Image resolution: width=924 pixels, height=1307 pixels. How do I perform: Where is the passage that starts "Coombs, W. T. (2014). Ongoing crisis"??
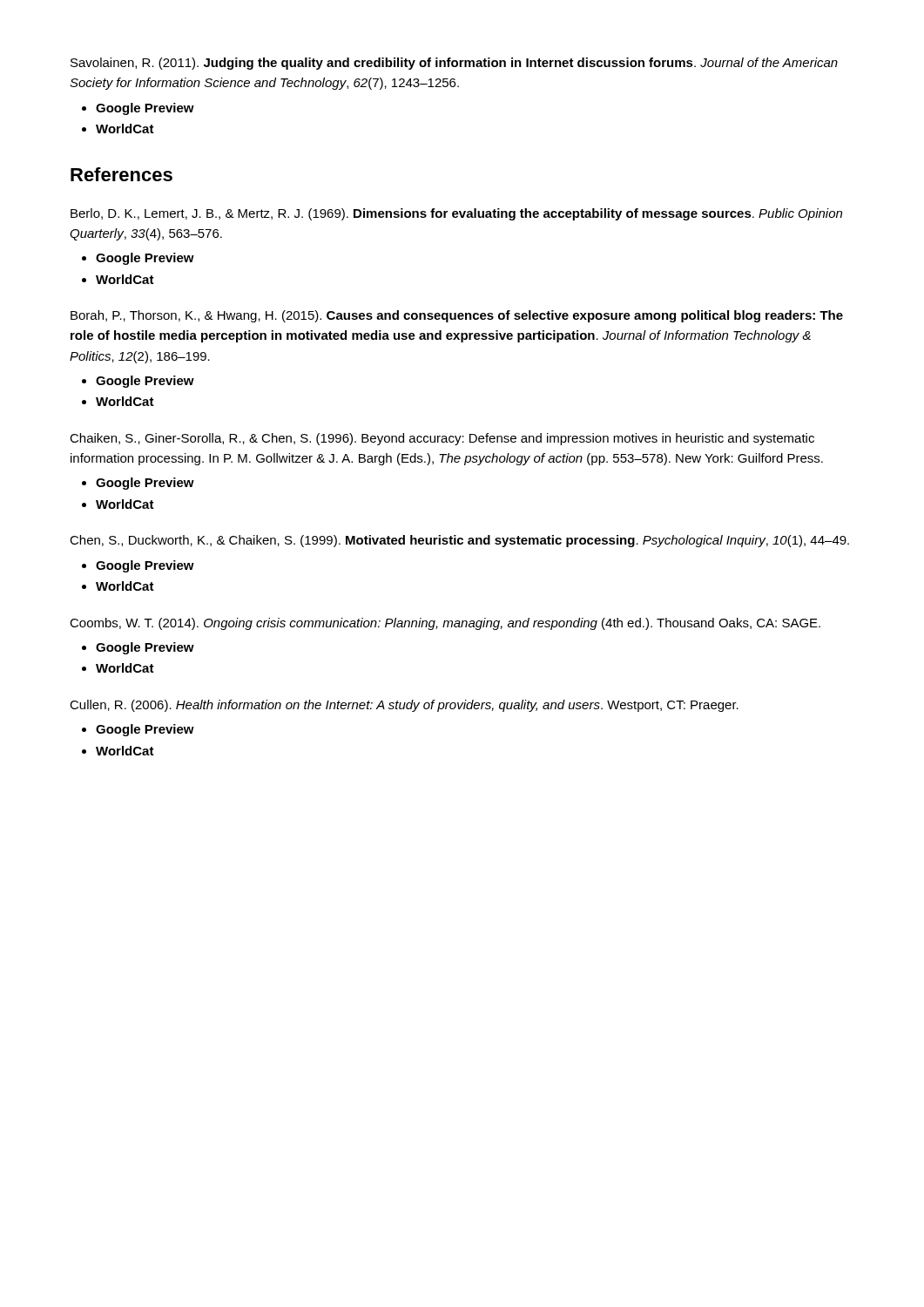446,622
